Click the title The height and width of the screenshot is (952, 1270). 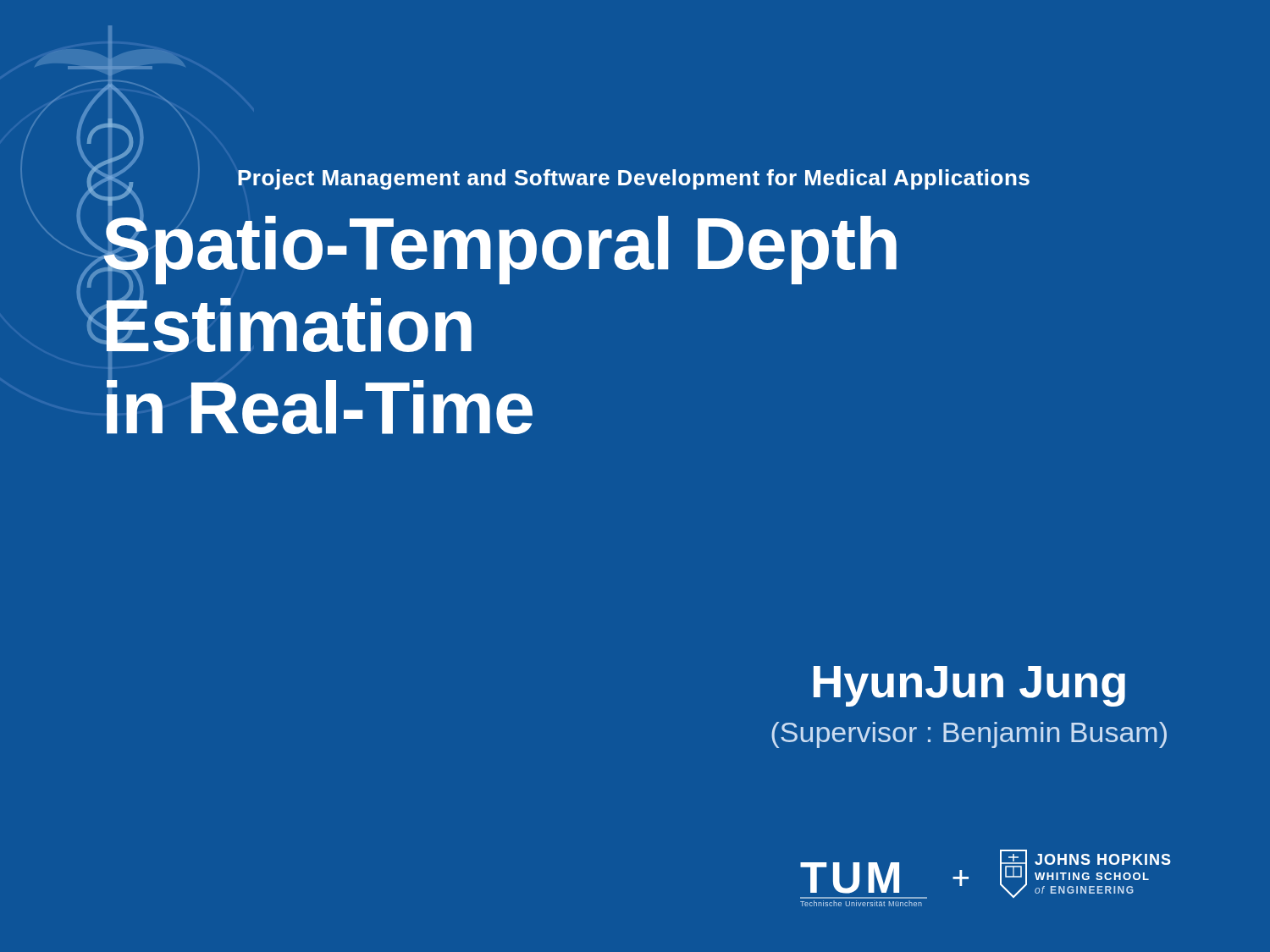[501, 326]
